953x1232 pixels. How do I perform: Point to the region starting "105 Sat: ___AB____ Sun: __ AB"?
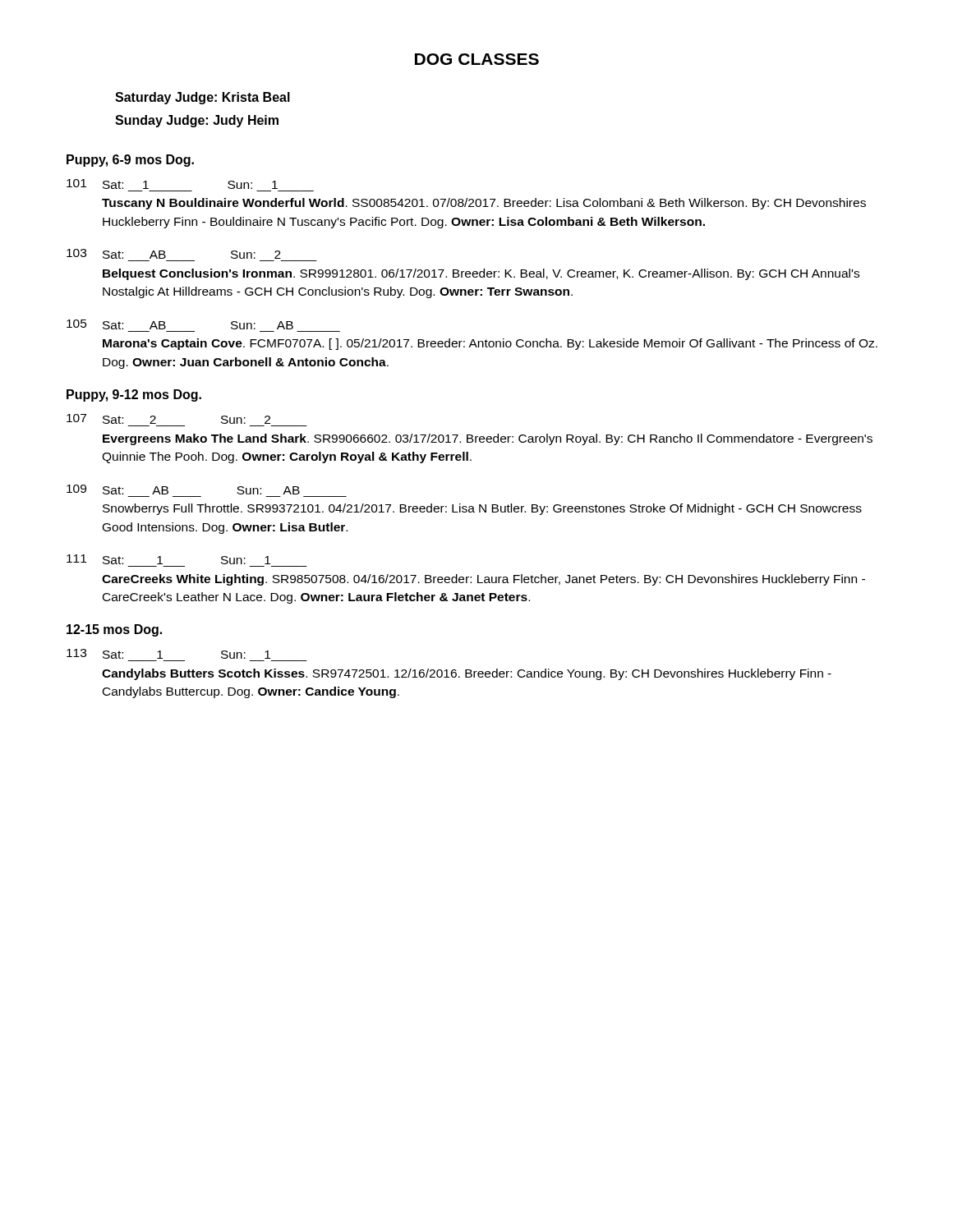click(x=476, y=344)
